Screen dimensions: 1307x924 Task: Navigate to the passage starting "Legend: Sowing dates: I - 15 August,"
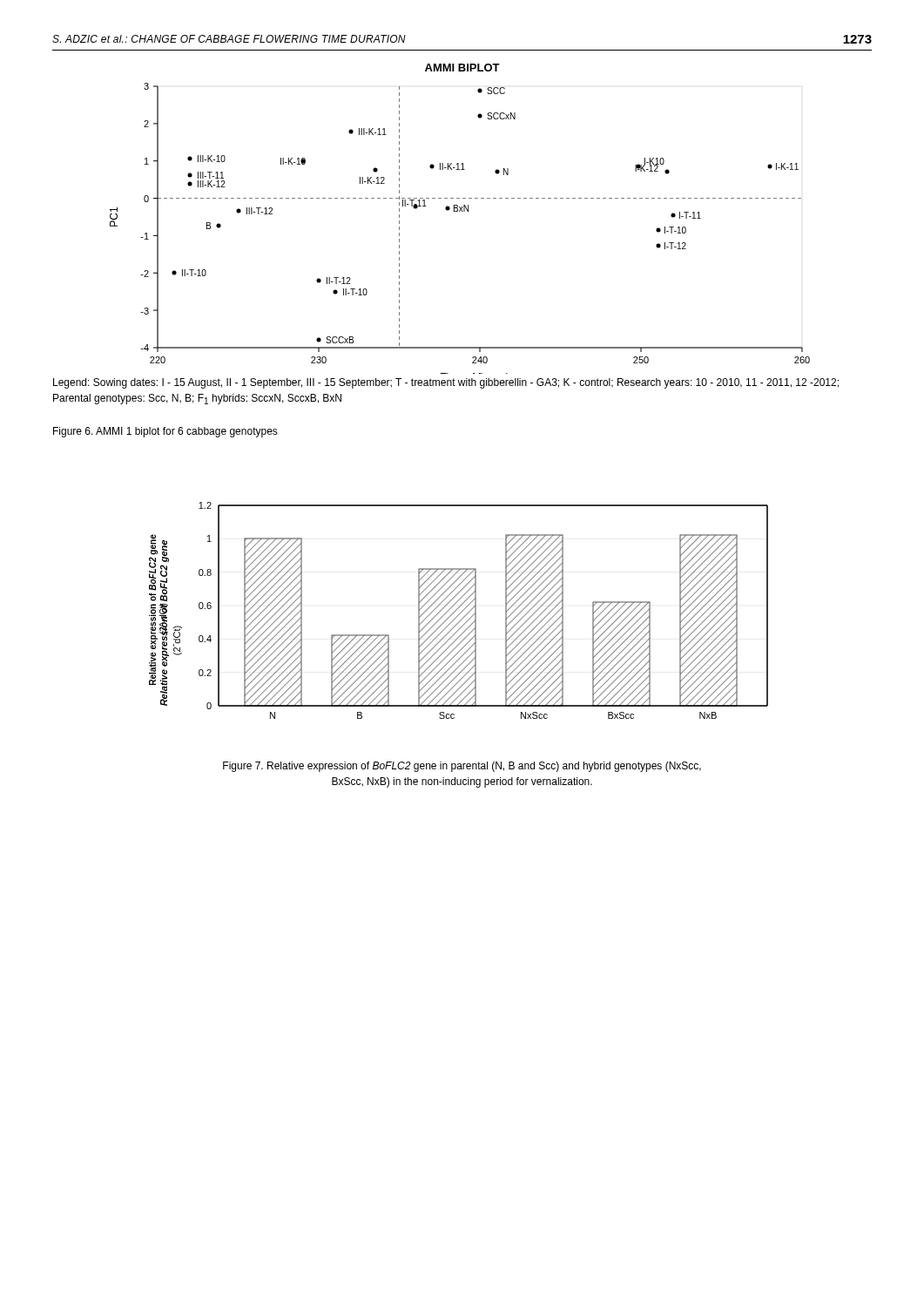[x=446, y=391]
